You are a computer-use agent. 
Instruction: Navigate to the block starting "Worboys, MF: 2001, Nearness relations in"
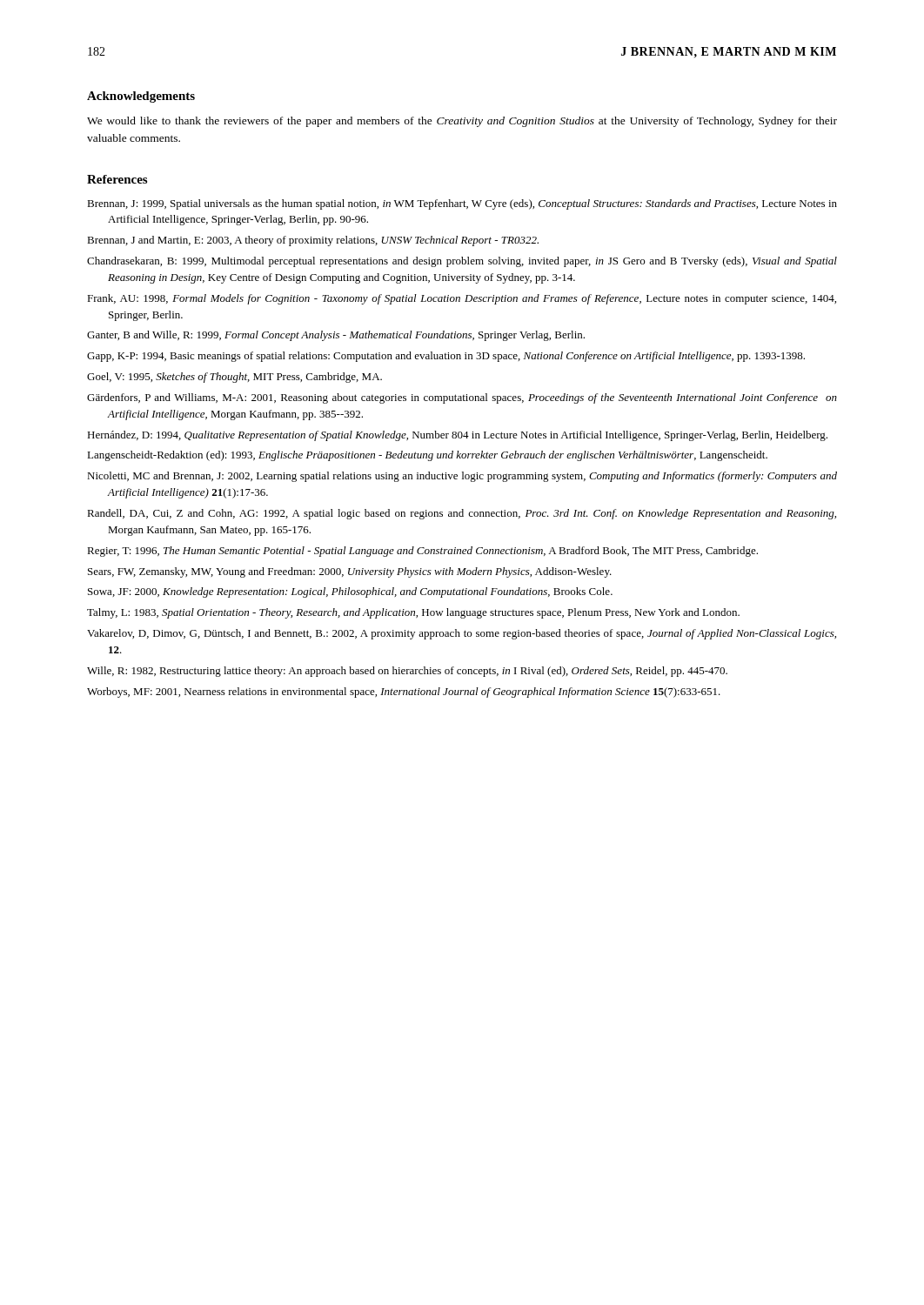pos(404,691)
